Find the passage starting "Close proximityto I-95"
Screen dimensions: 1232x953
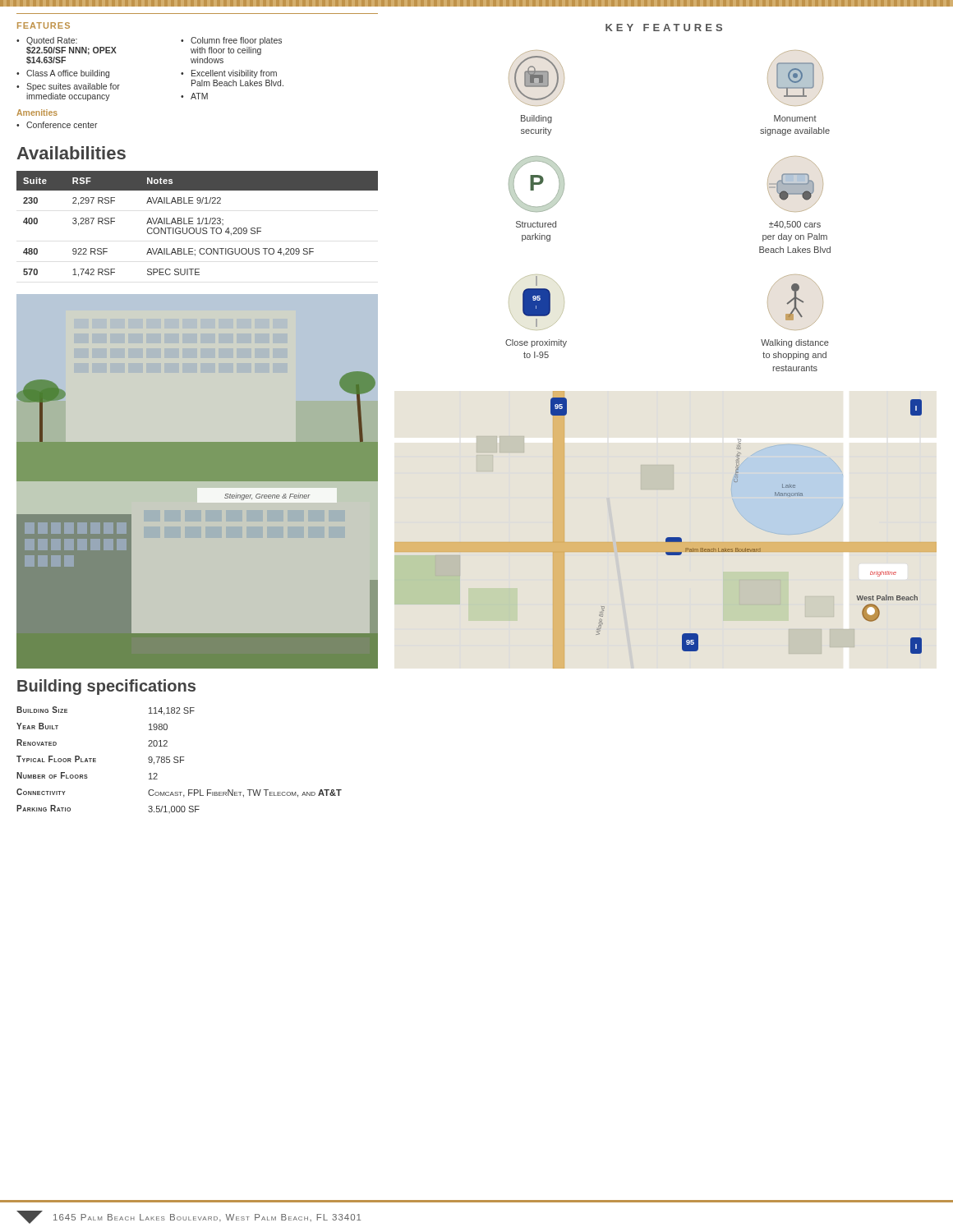(x=536, y=349)
